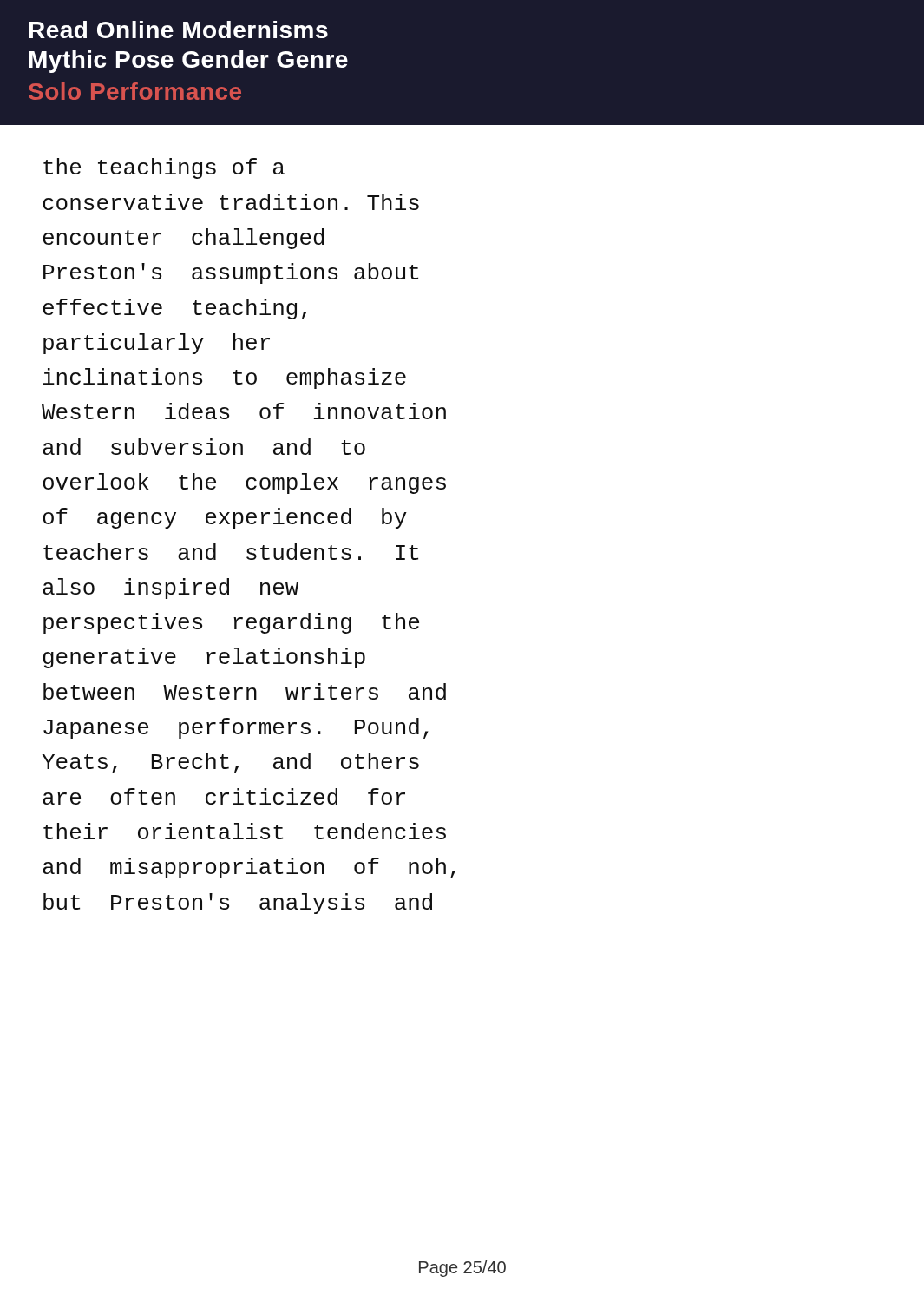Click on the element starting "Solo Performance"
This screenshot has height=1302, width=924.
pyautogui.click(x=135, y=92)
